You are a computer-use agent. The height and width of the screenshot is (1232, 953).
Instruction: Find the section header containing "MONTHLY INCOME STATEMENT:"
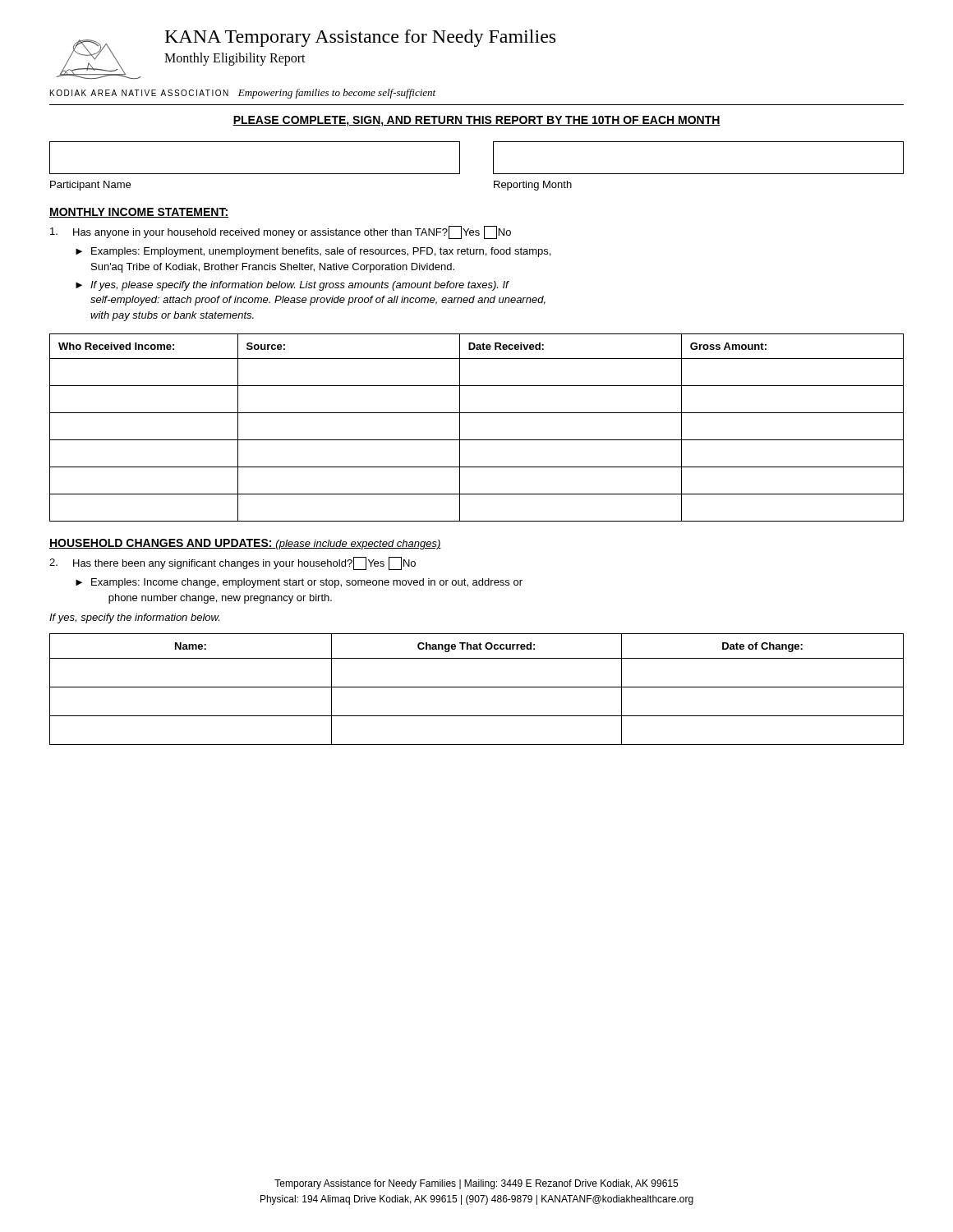point(139,212)
